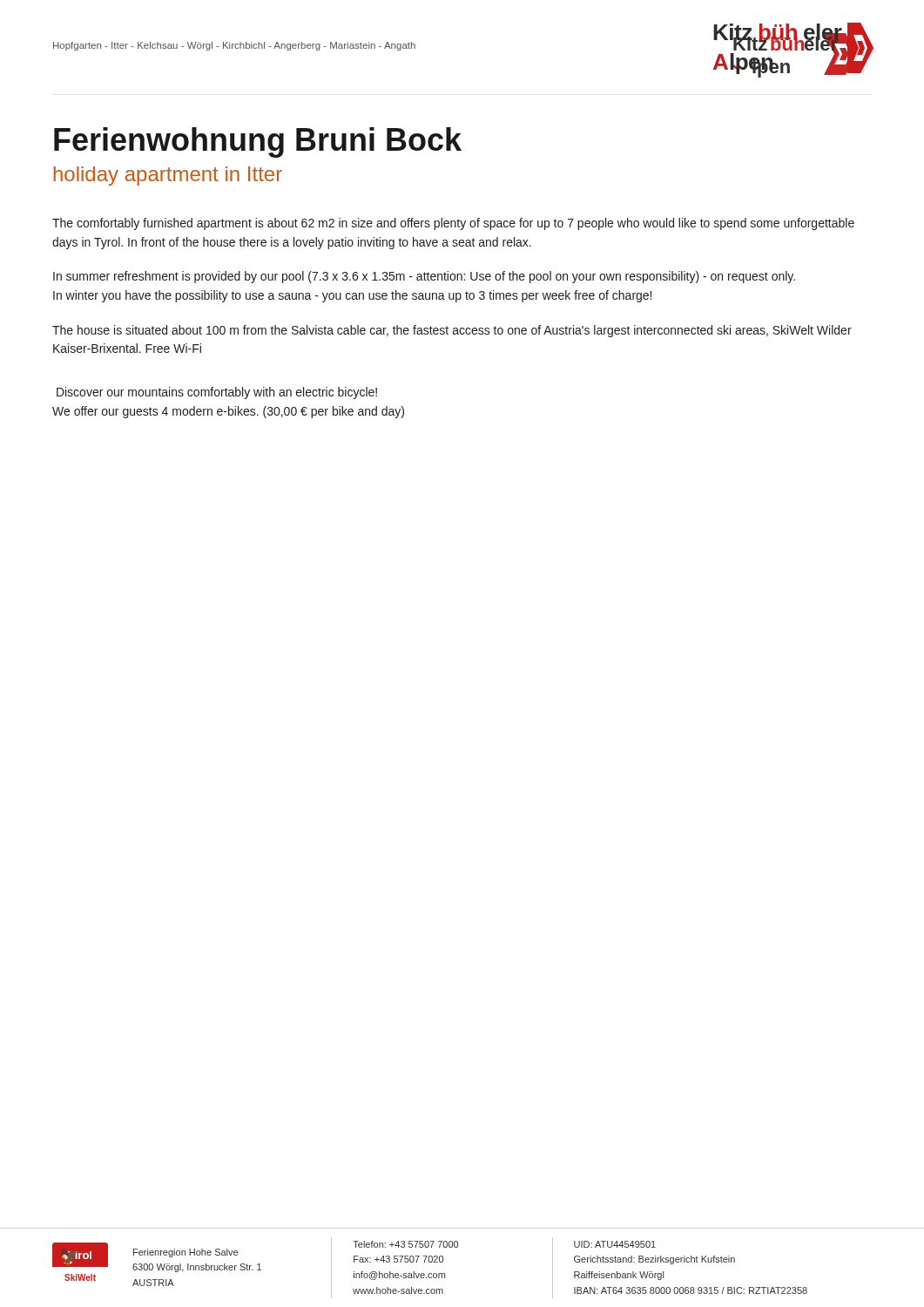Viewport: 924px width, 1307px height.
Task: Find the section header that reads "holiday apartment in Itter"
Action: pos(168,176)
